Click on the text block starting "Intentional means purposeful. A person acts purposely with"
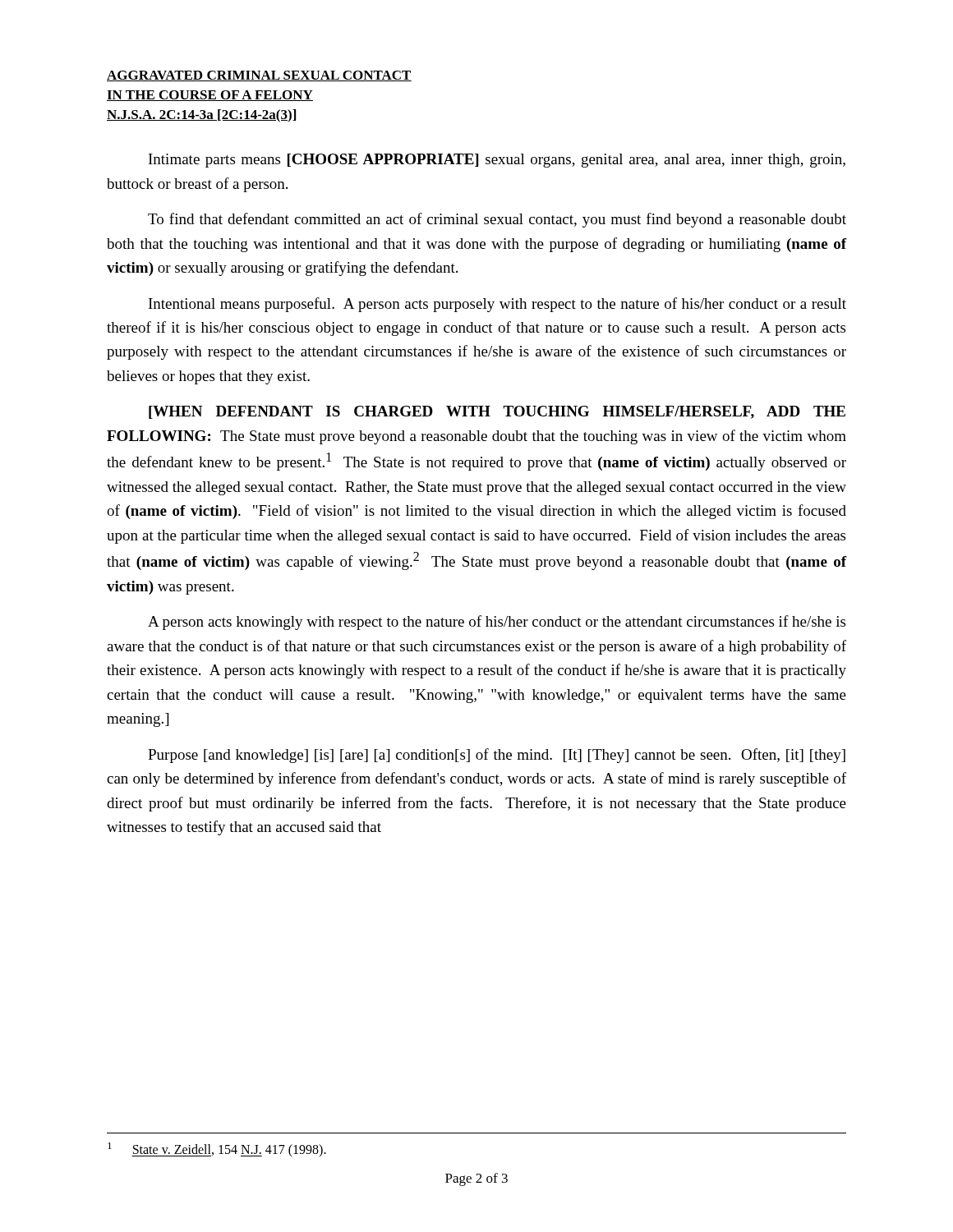 tap(476, 339)
